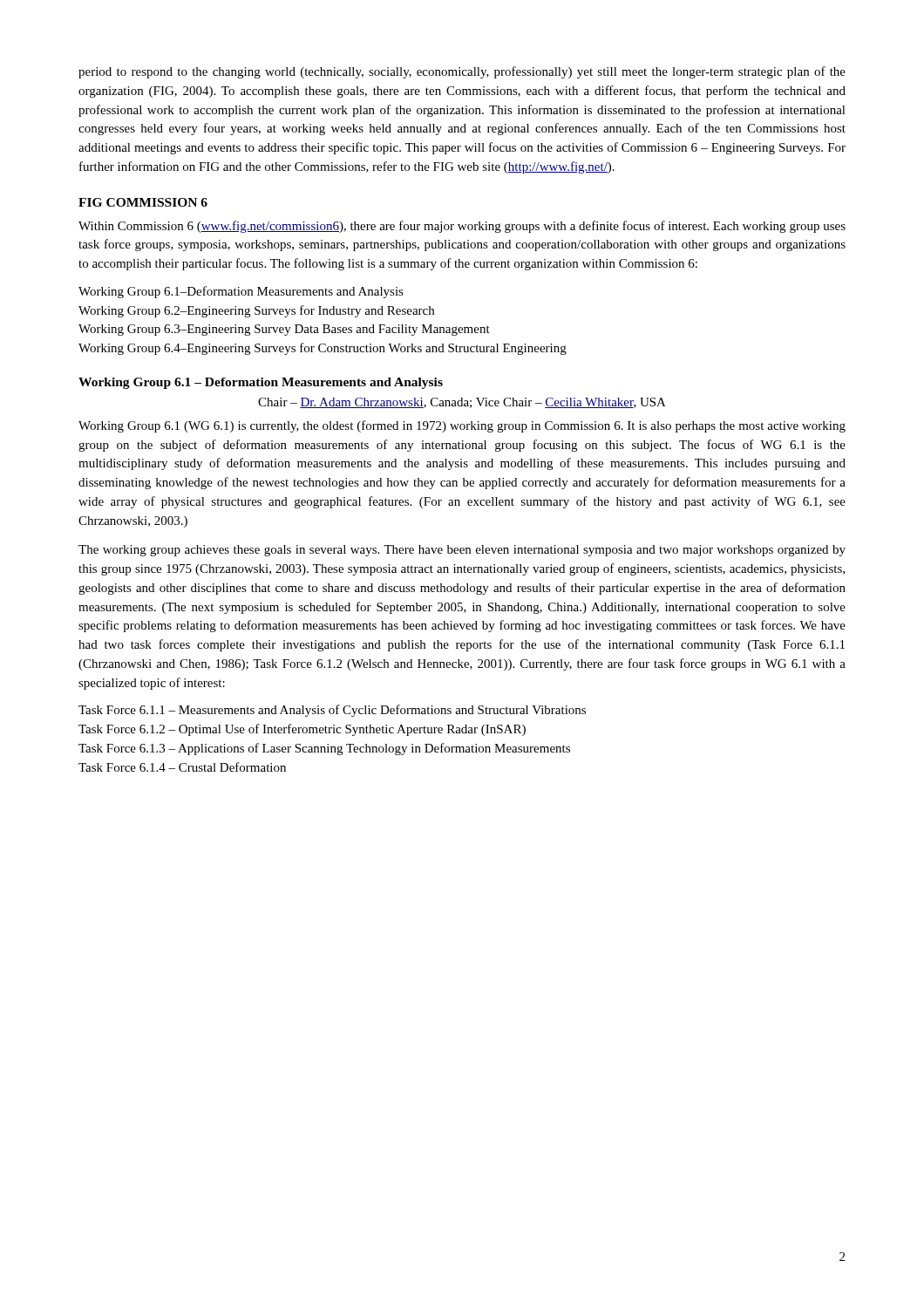The image size is (924, 1308).
Task: Find the block on this page that starts "Working Group 6.1–Deformation Measurements and"
Action: click(x=241, y=291)
